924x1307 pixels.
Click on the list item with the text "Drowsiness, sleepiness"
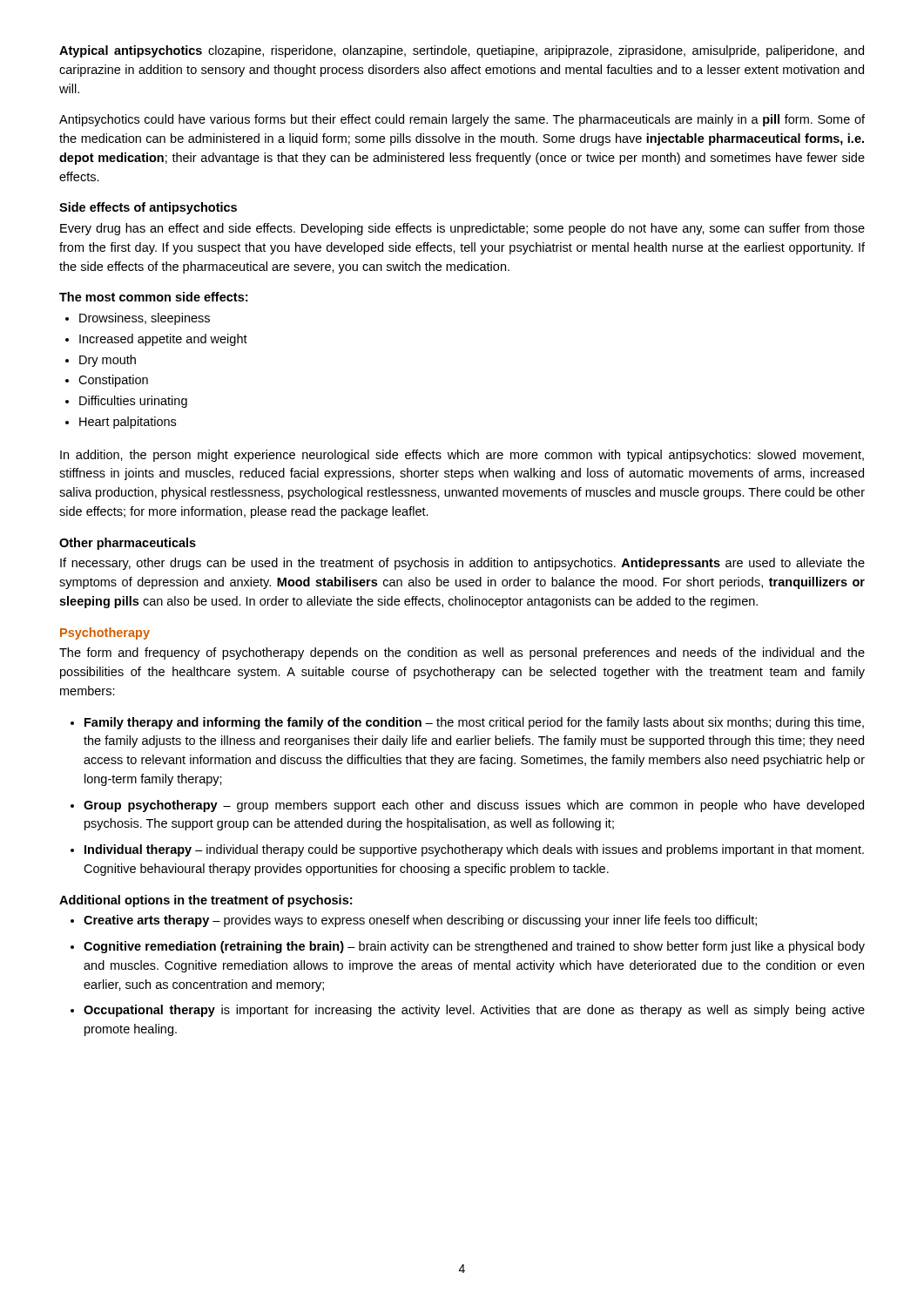[144, 318]
